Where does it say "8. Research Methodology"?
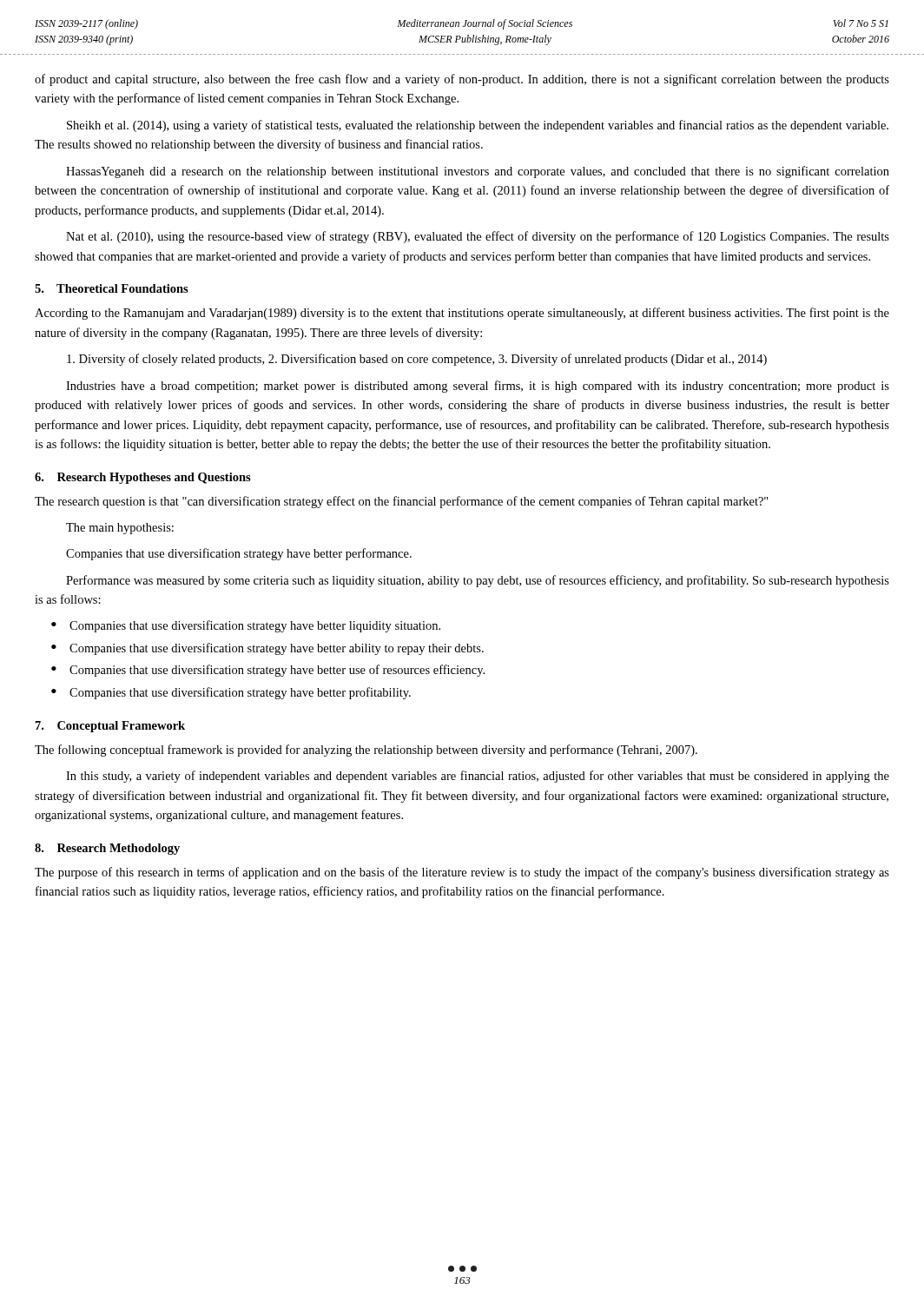 [107, 848]
